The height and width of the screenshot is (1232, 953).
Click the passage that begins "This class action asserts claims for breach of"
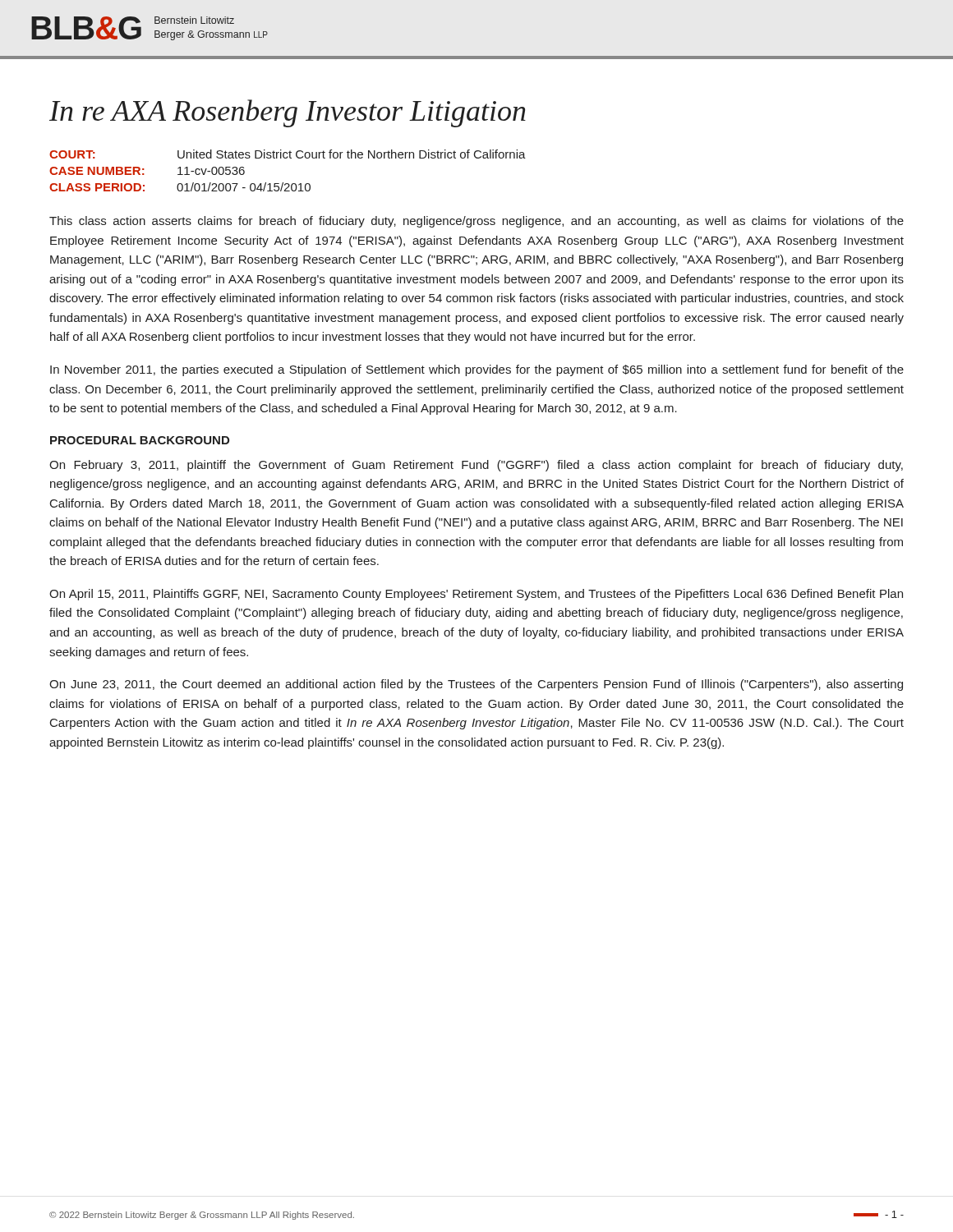click(476, 279)
